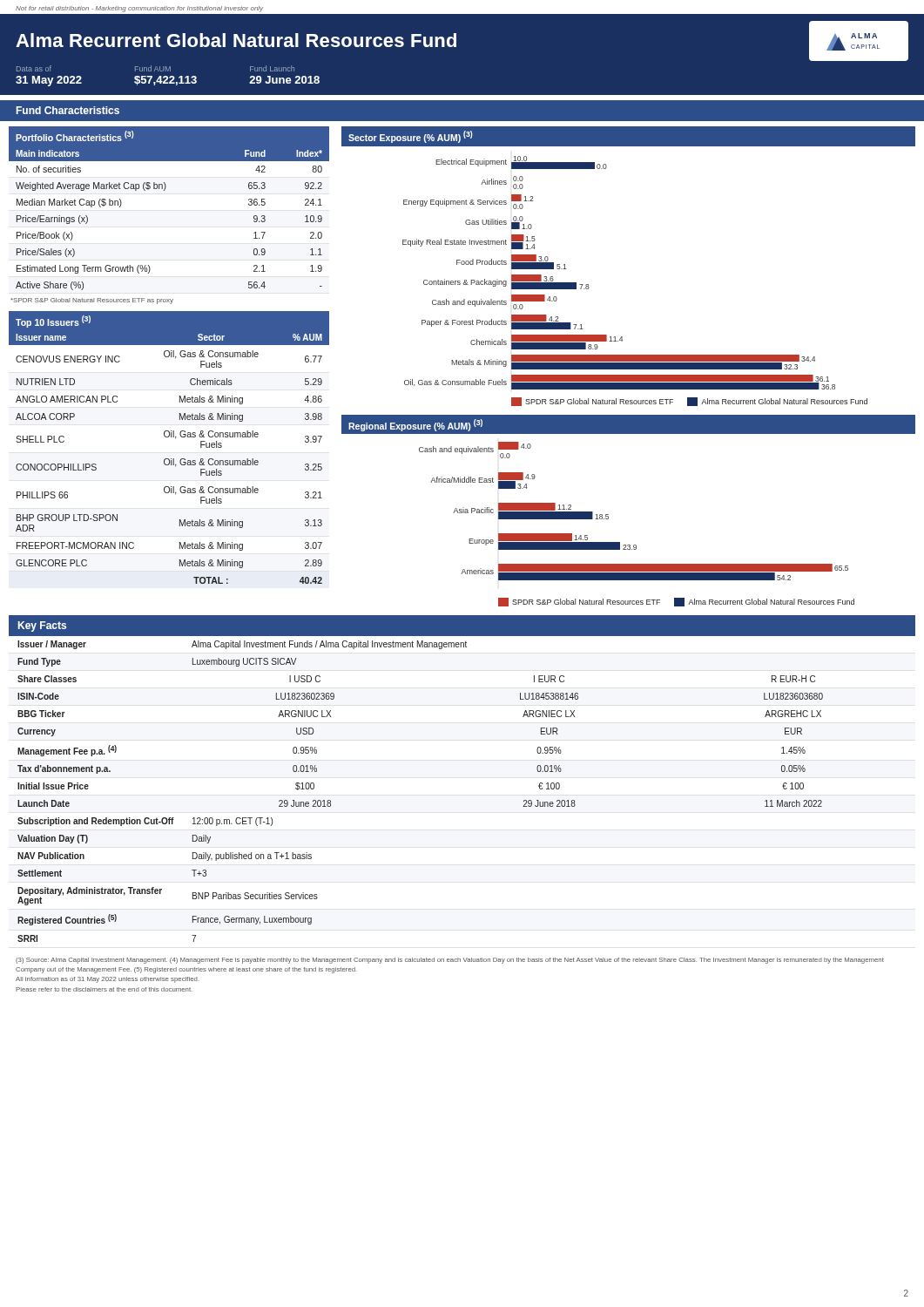Click where it says "Data as of 31 May 2022"
Screen dimensions: 1307x924
[49, 75]
